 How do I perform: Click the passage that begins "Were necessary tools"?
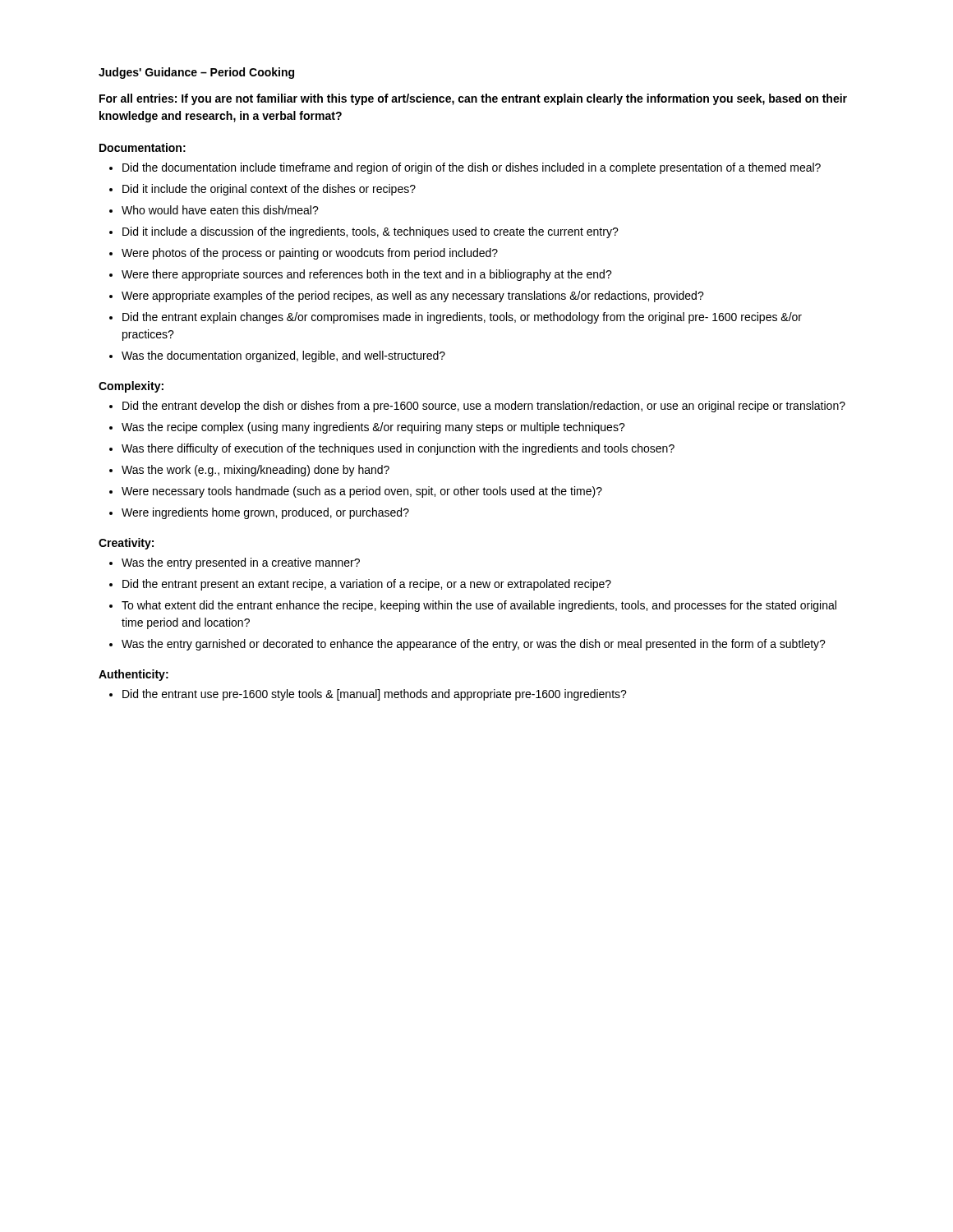(x=362, y=491)
